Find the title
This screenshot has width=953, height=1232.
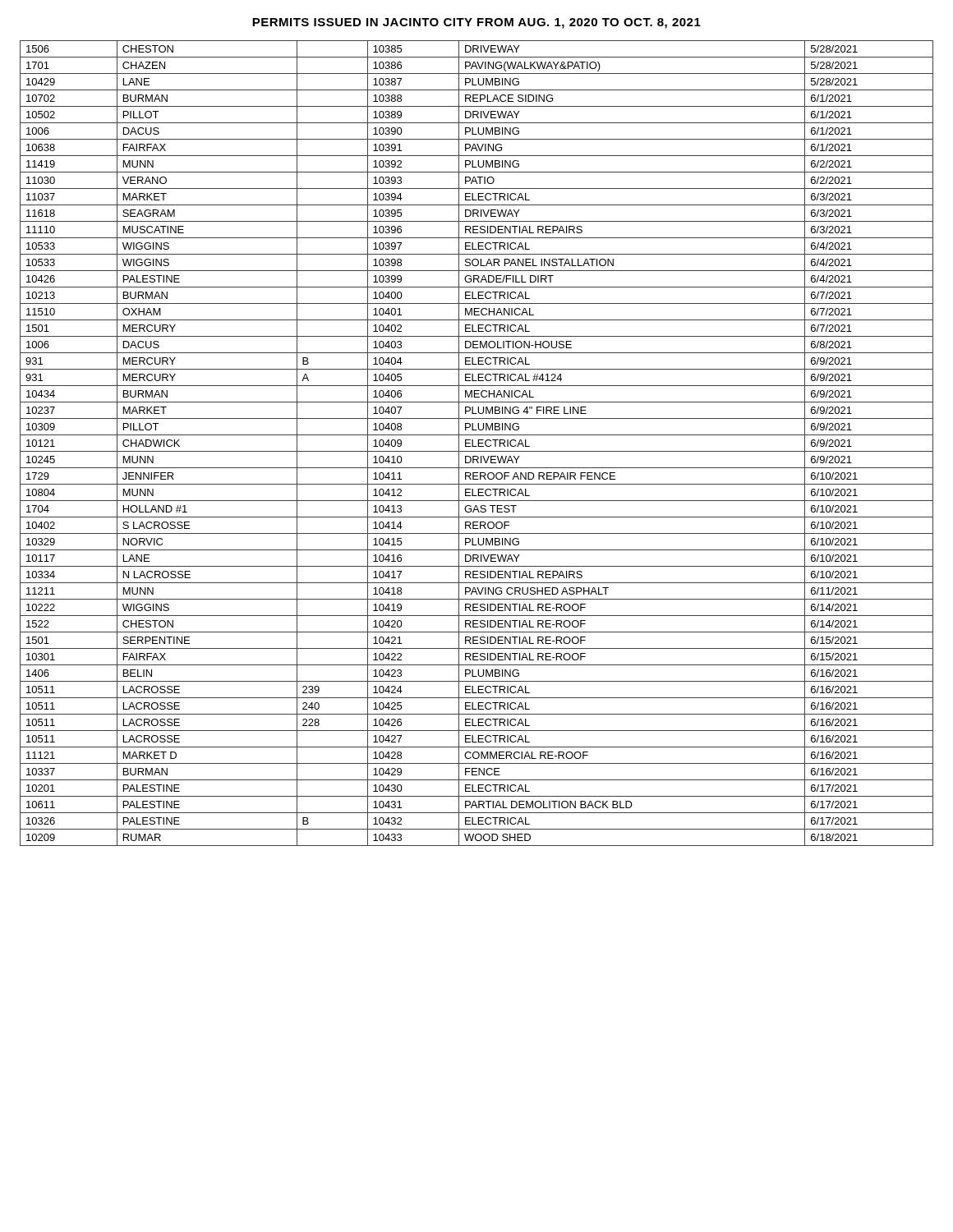(x=476, y=22)
